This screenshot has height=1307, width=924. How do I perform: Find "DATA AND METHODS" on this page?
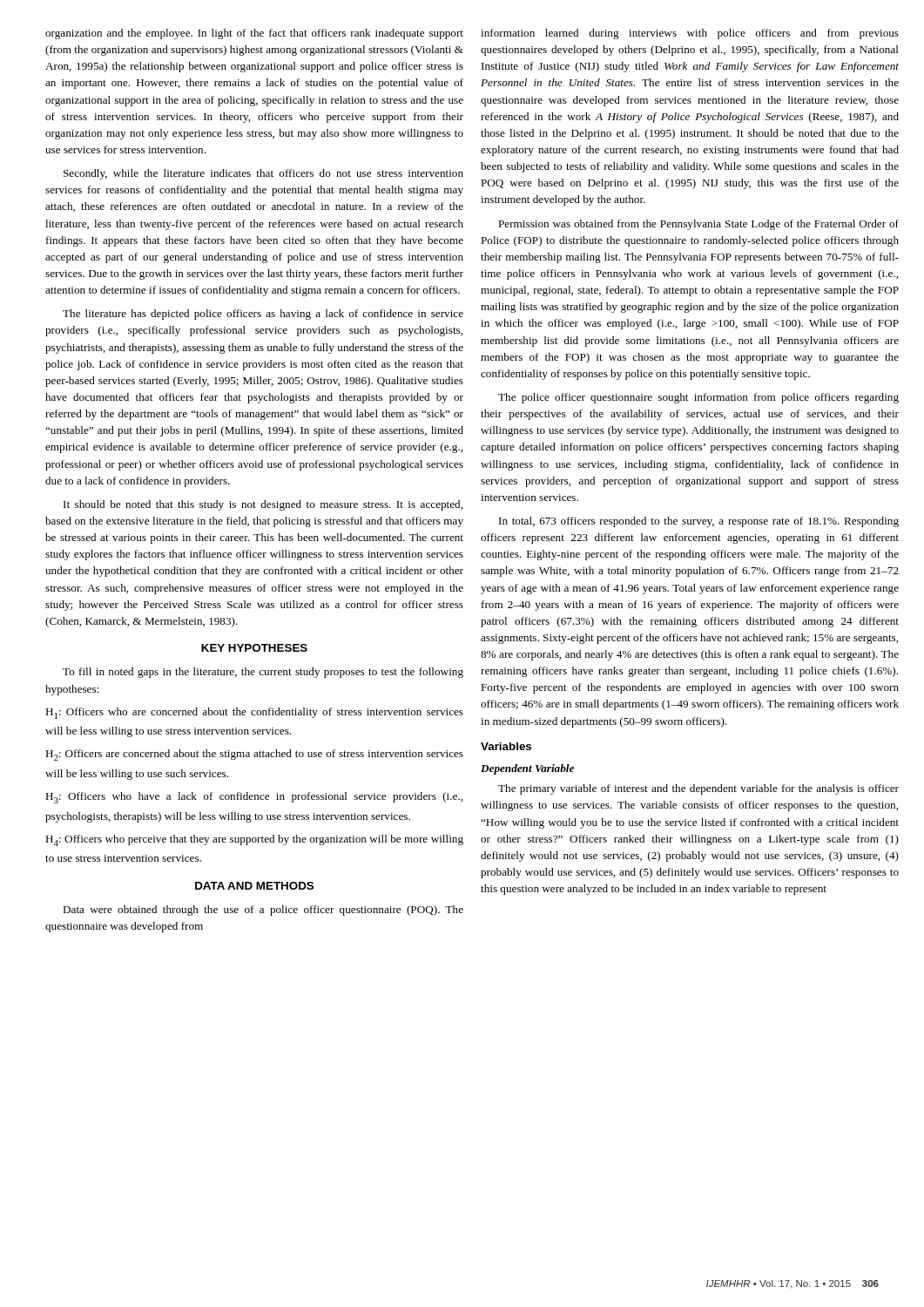[254, 885]
